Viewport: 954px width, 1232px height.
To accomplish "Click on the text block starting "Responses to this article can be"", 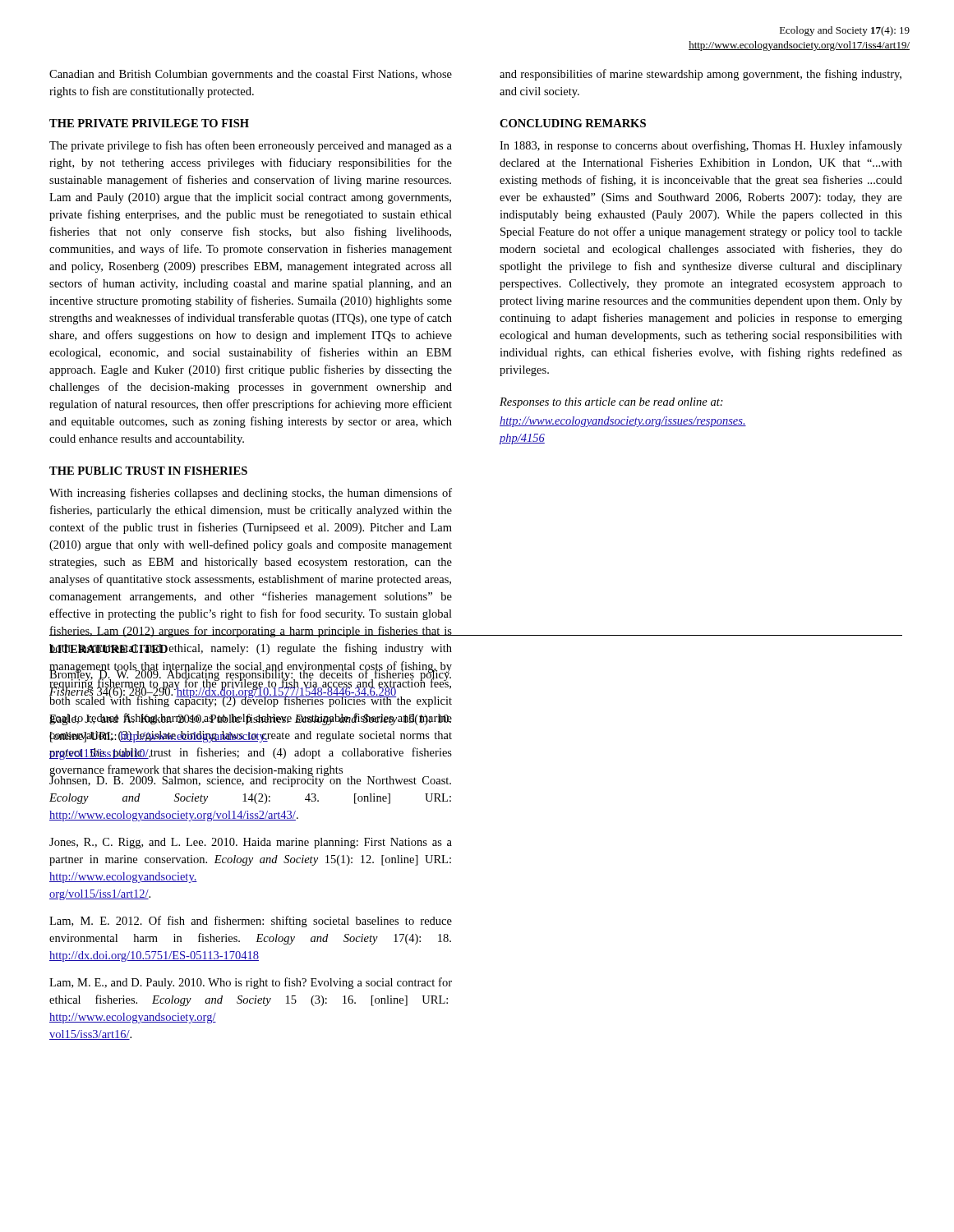I will point(701,419).
